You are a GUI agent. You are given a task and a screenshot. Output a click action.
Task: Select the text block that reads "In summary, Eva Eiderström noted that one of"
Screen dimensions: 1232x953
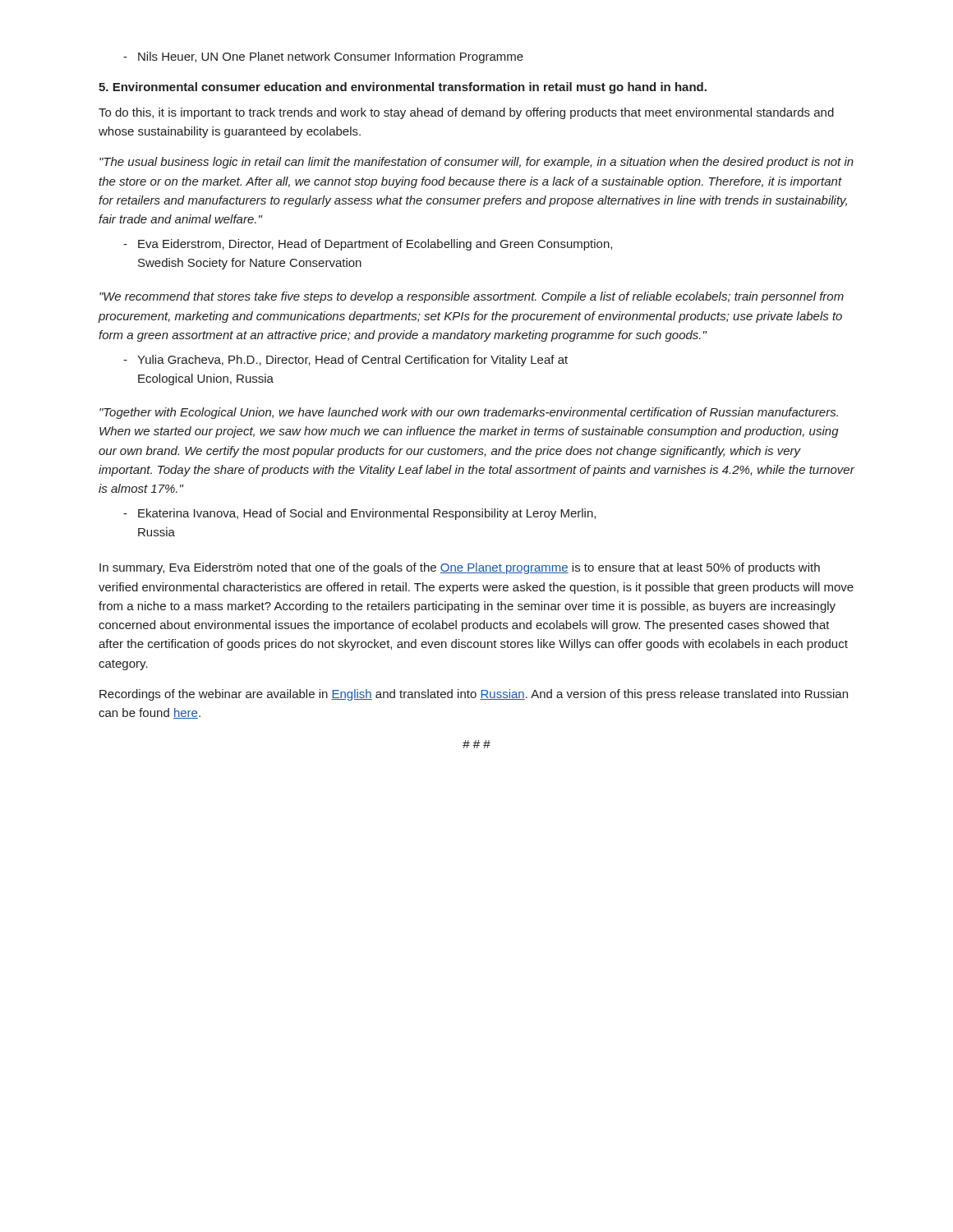tap(476, 615)
